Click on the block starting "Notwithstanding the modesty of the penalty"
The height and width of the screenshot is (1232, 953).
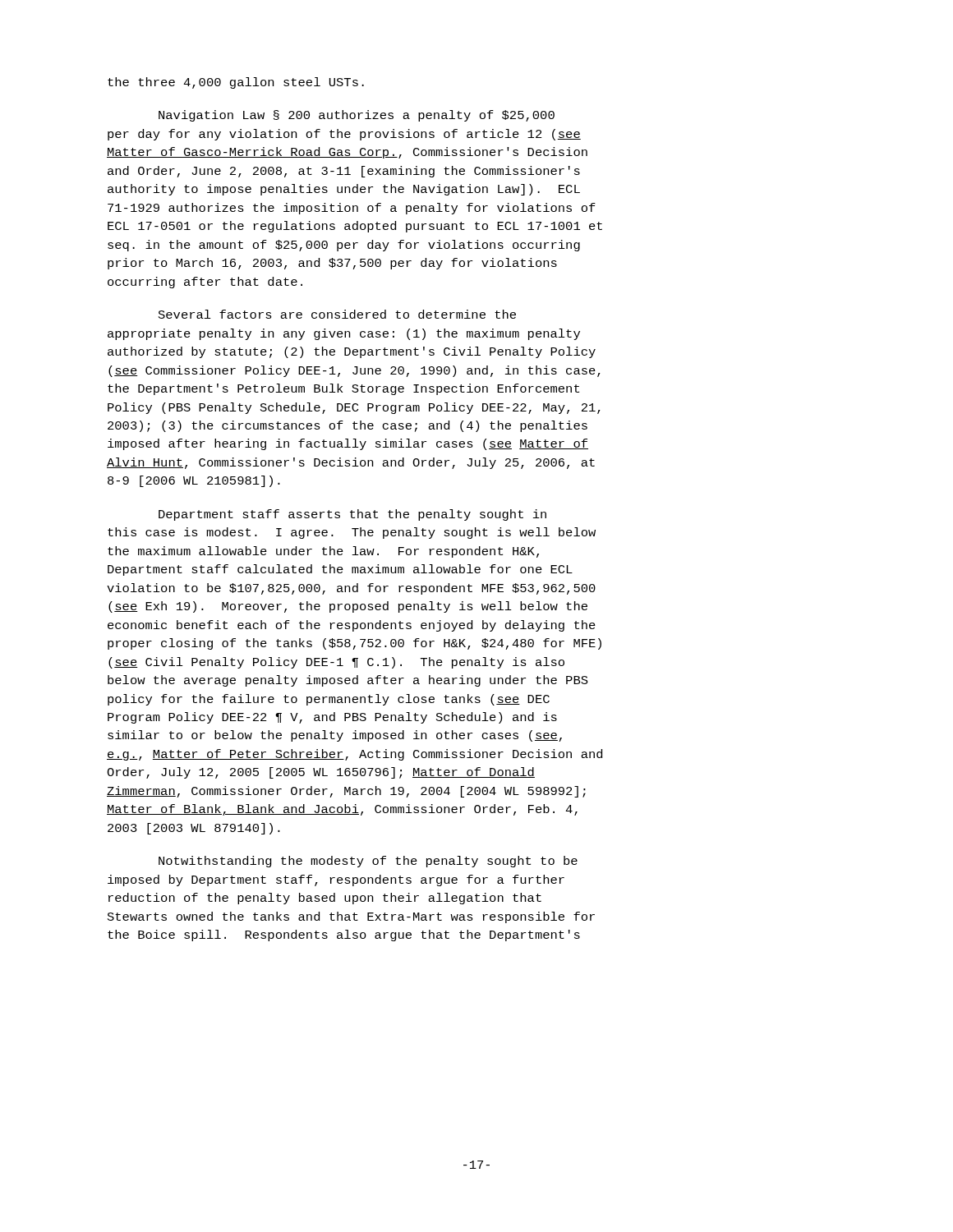(x=351, y=899)
